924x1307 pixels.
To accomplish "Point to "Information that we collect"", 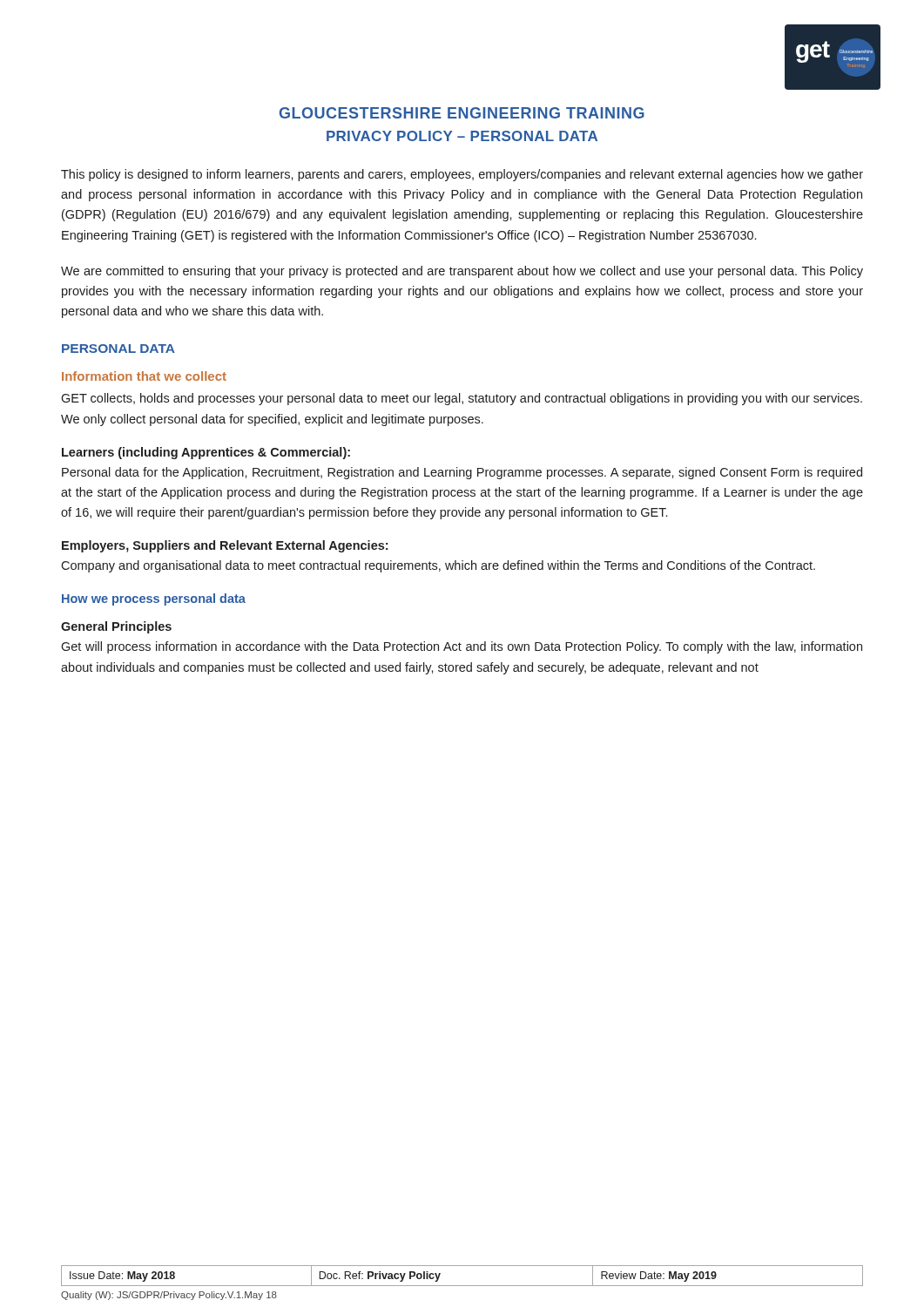I will [144, 376].
